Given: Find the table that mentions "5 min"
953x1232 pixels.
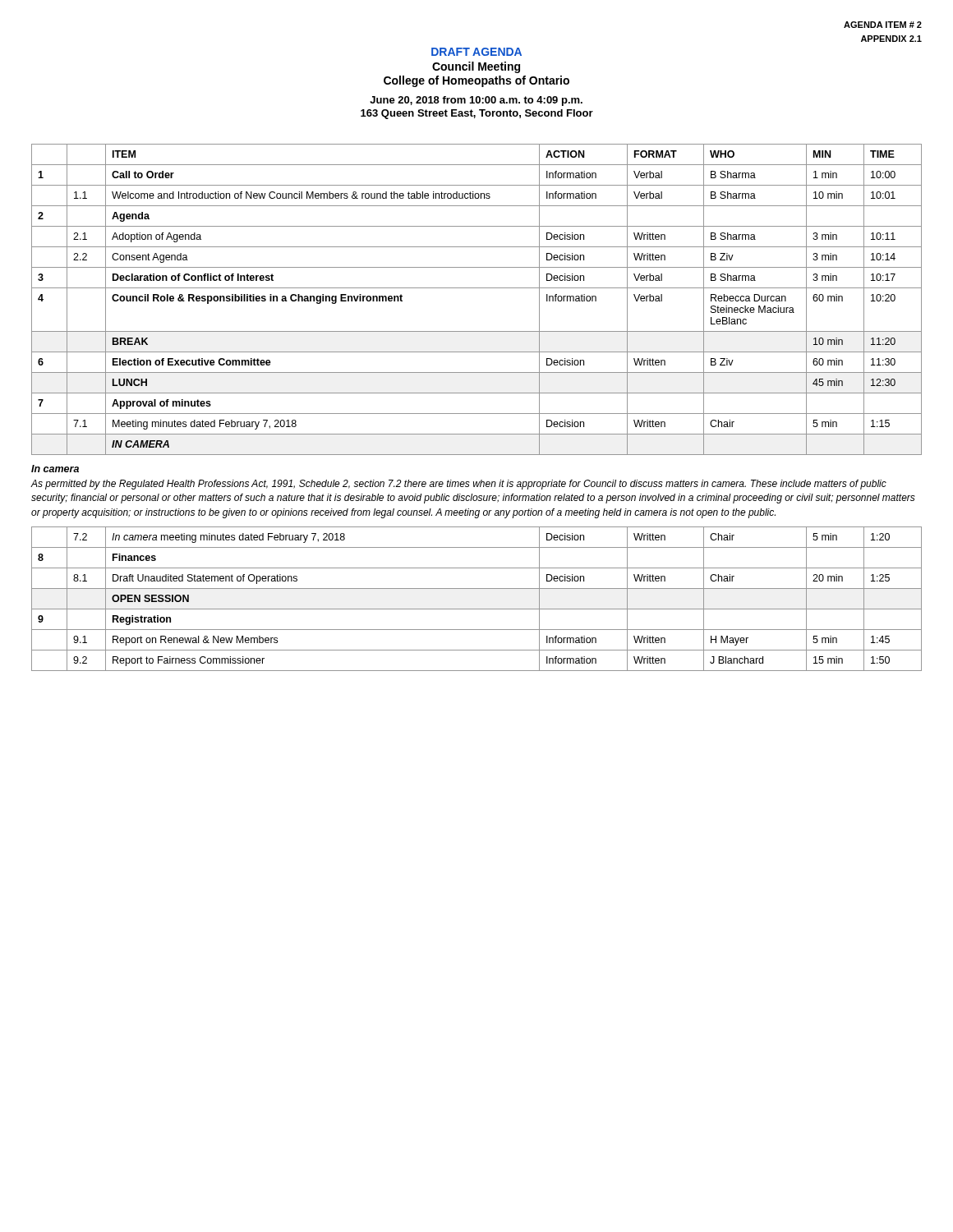Looking at the screenshot, I should 476,599.
